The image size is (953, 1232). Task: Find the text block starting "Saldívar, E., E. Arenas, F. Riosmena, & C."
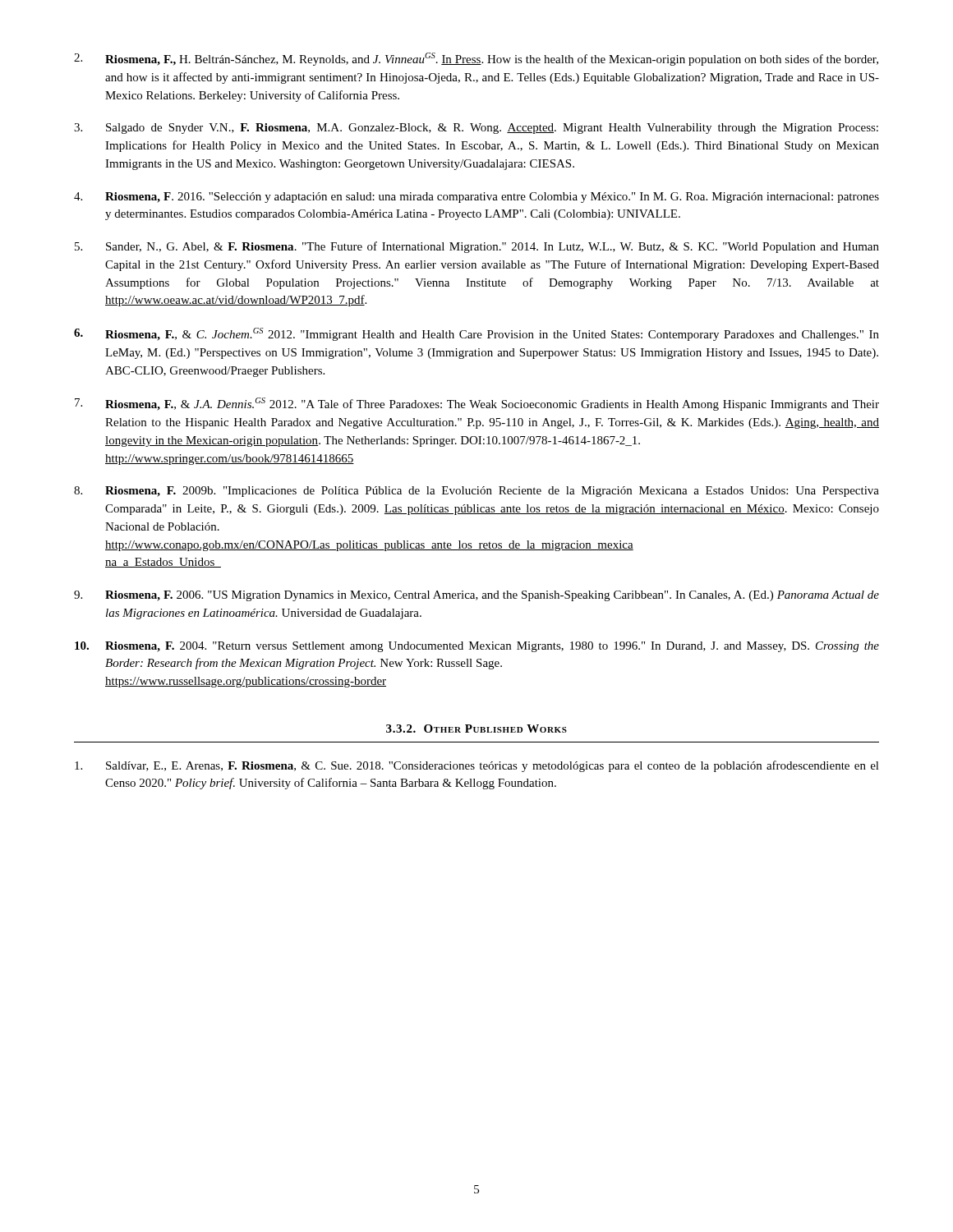click(x=476, y=775)
